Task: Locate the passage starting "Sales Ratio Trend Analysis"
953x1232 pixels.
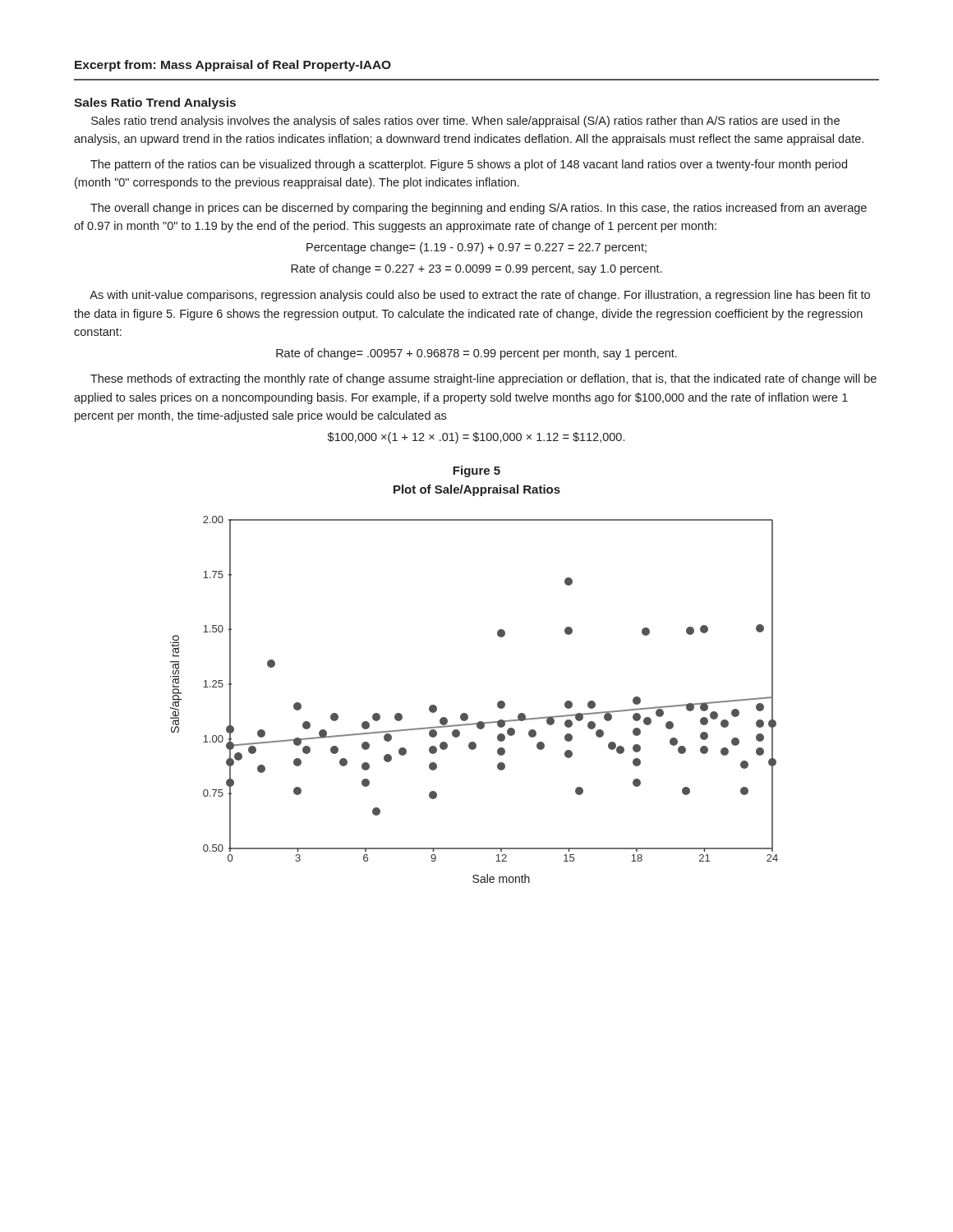Action: click(x=155, y=102)
